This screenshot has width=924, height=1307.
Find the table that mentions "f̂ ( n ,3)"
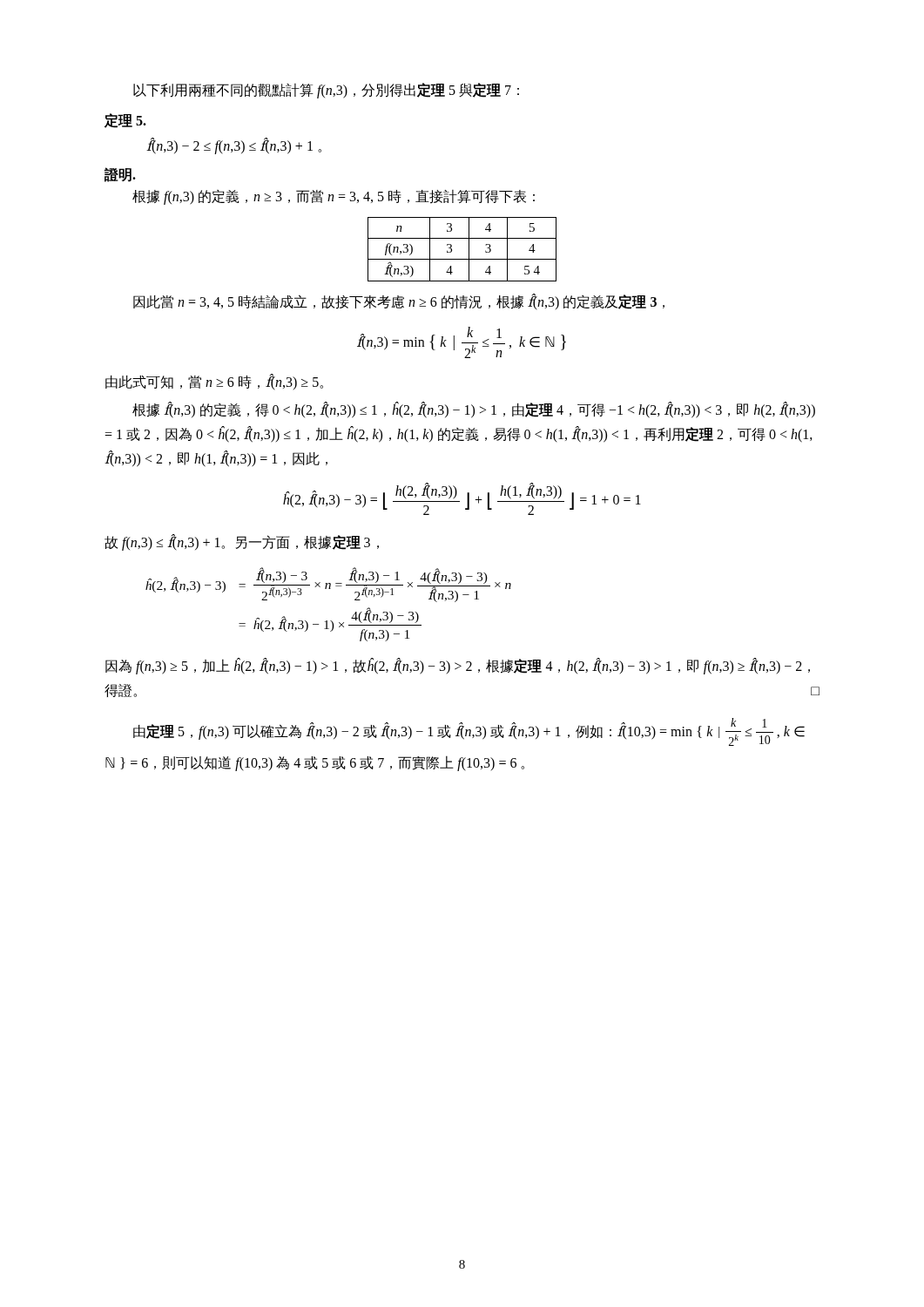[x=462, y=249]
